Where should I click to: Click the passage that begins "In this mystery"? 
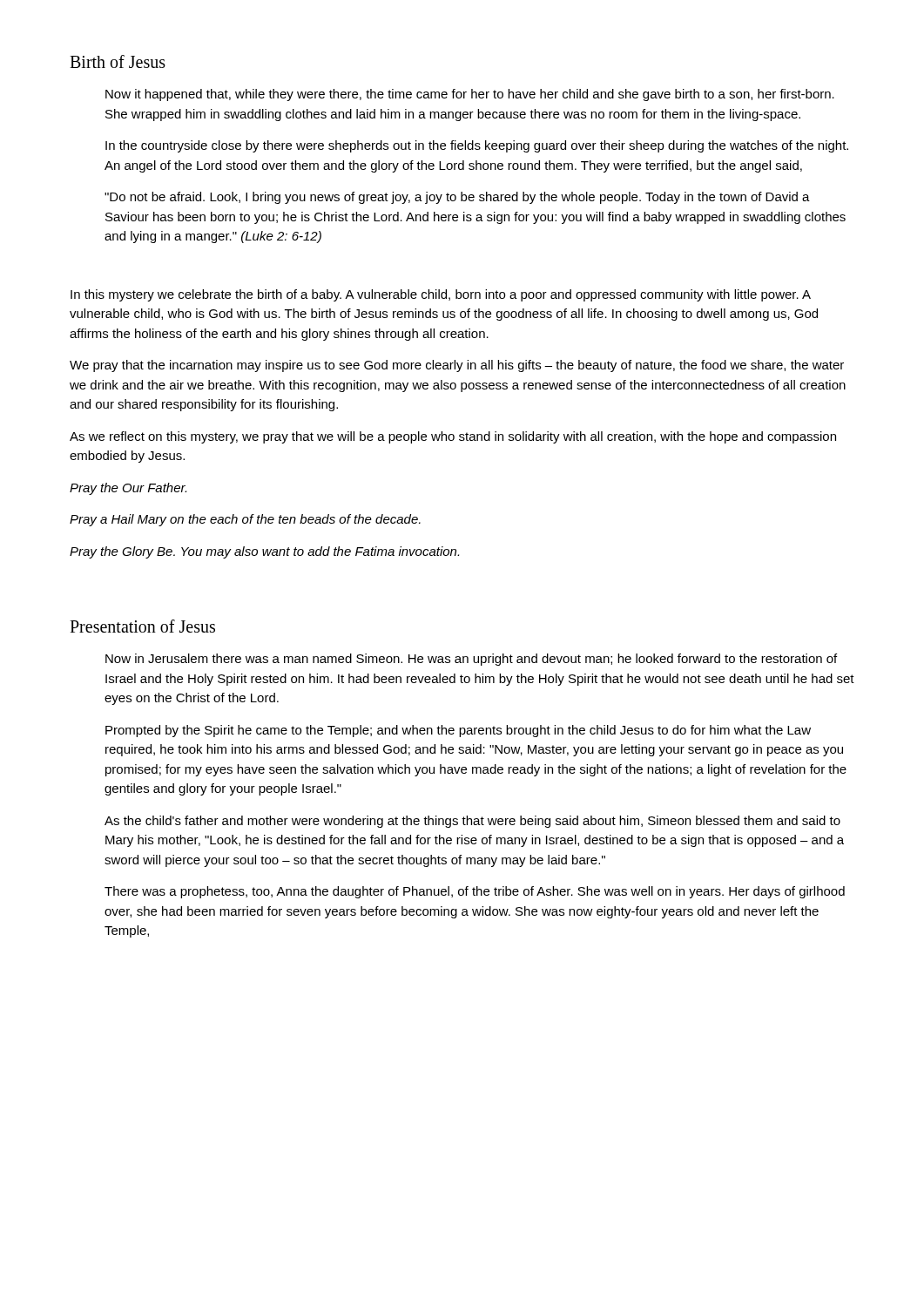444,313
